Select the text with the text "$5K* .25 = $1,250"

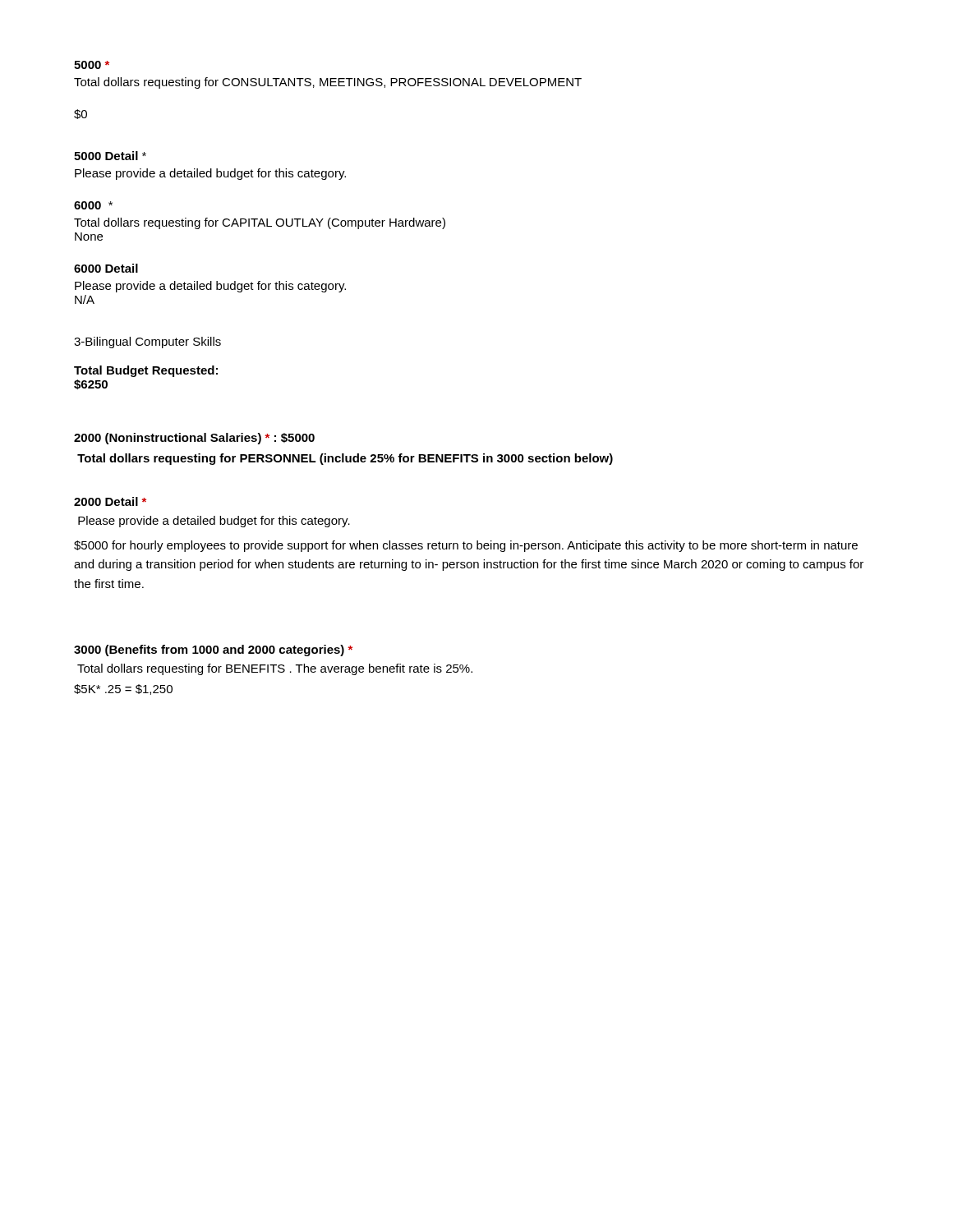tap(123, 689)
